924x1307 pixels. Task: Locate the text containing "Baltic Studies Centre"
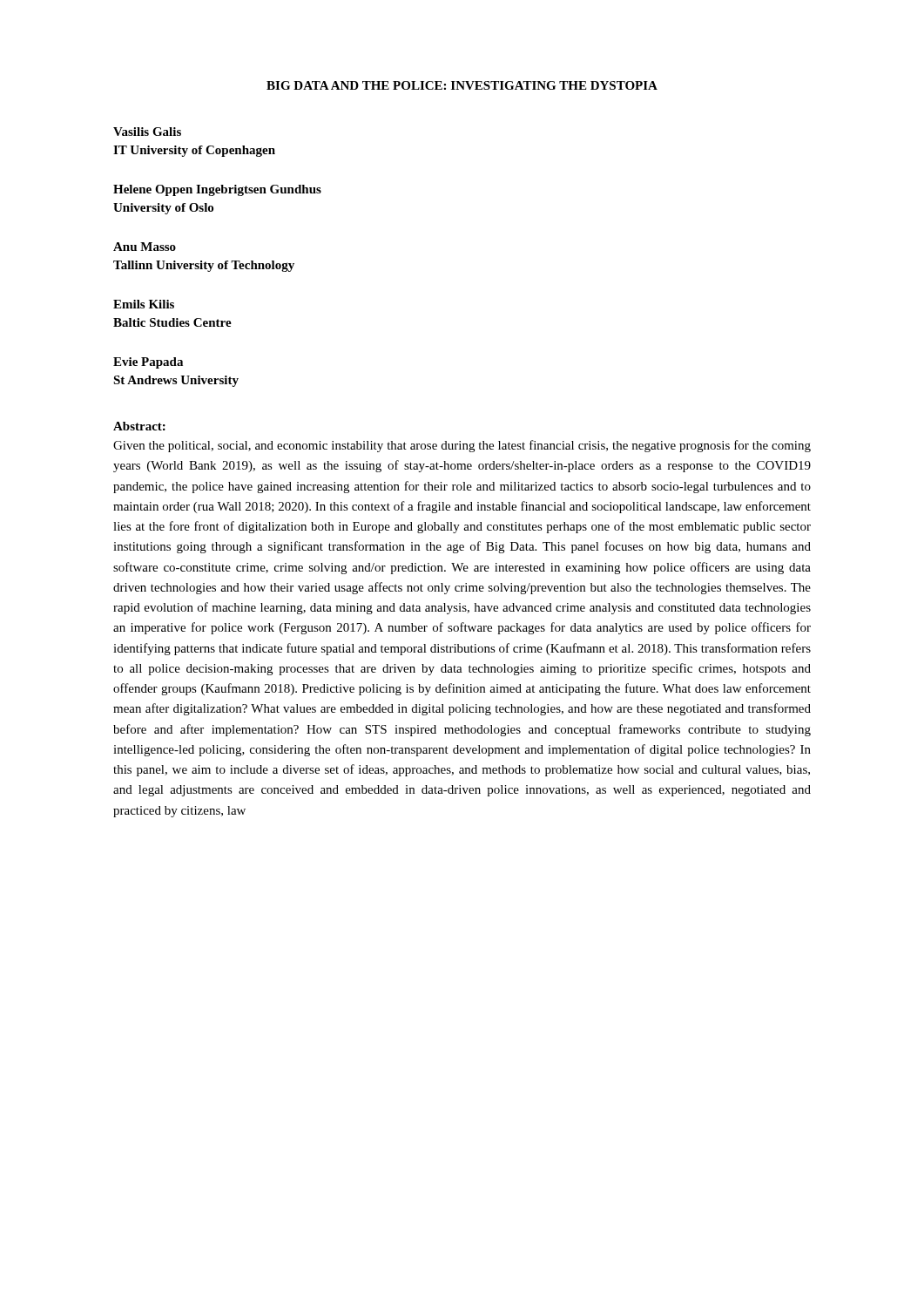click(x=172, y=322)
